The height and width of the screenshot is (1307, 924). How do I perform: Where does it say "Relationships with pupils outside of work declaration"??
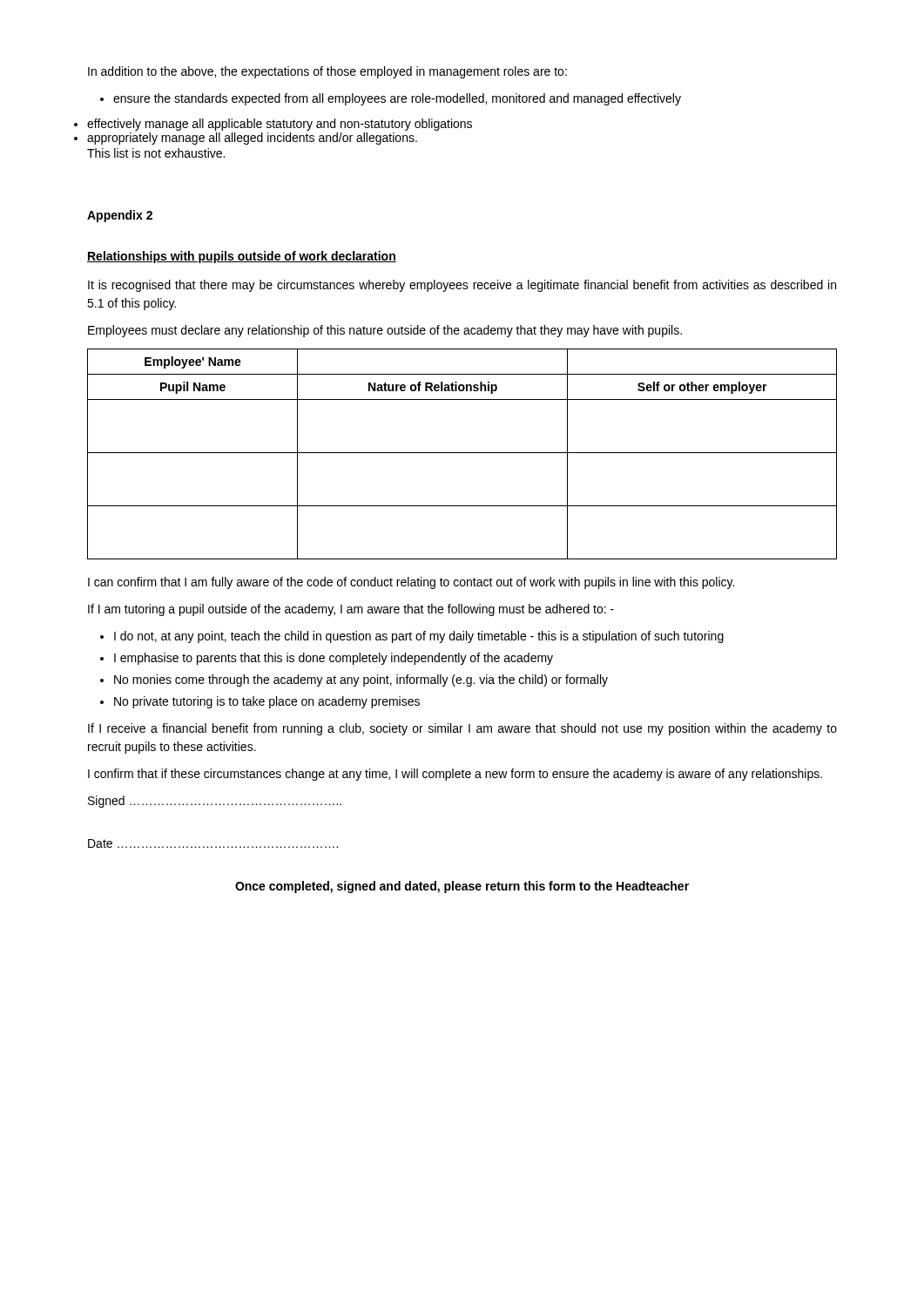coord(242,257)
